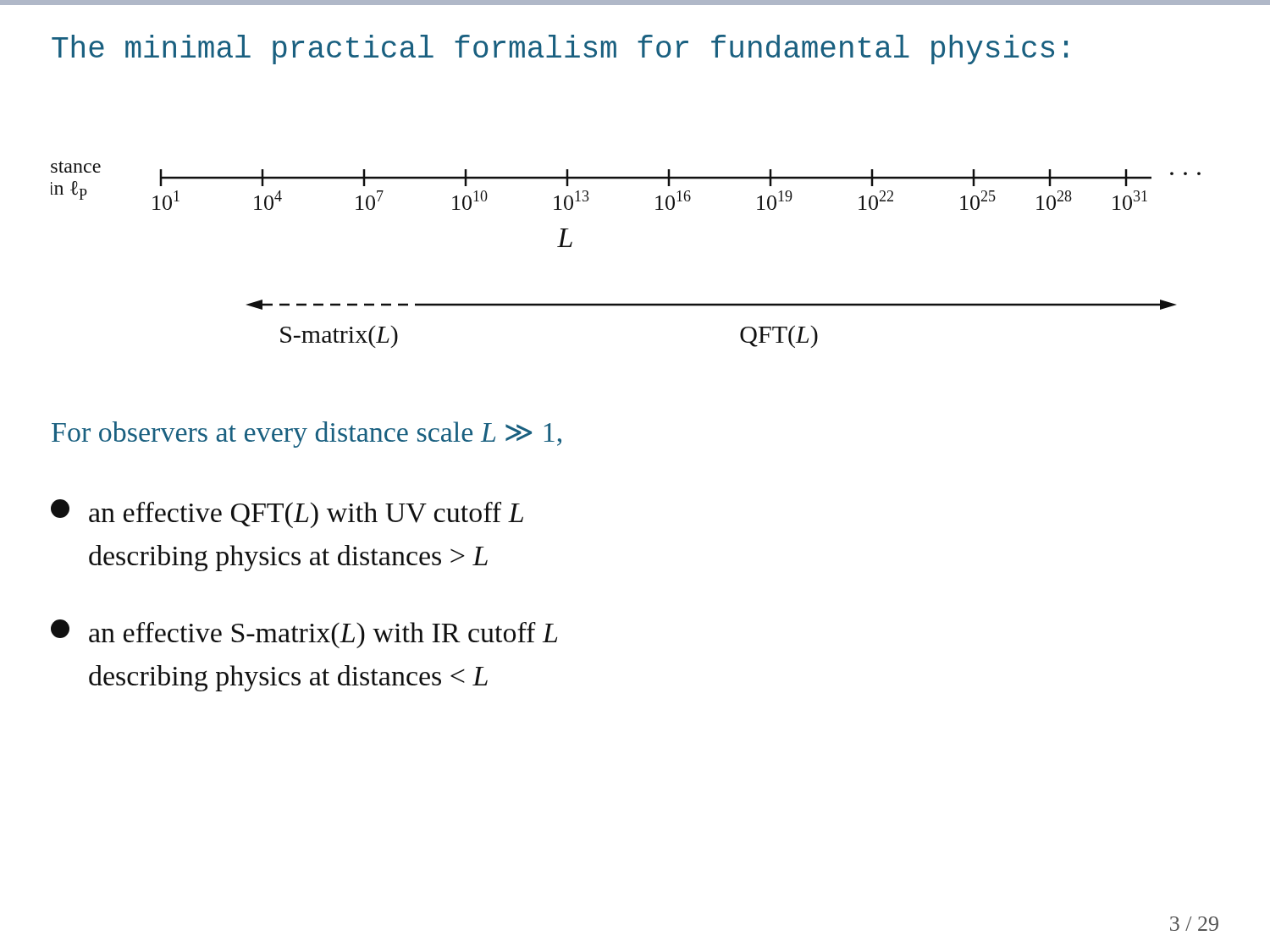Image resolution: width=1270 pixels, height=952 pixels.
Task: Where is the passage that starts "an effective S-matrix(L) with IR cutoff L describing"?
Action: 305,654
